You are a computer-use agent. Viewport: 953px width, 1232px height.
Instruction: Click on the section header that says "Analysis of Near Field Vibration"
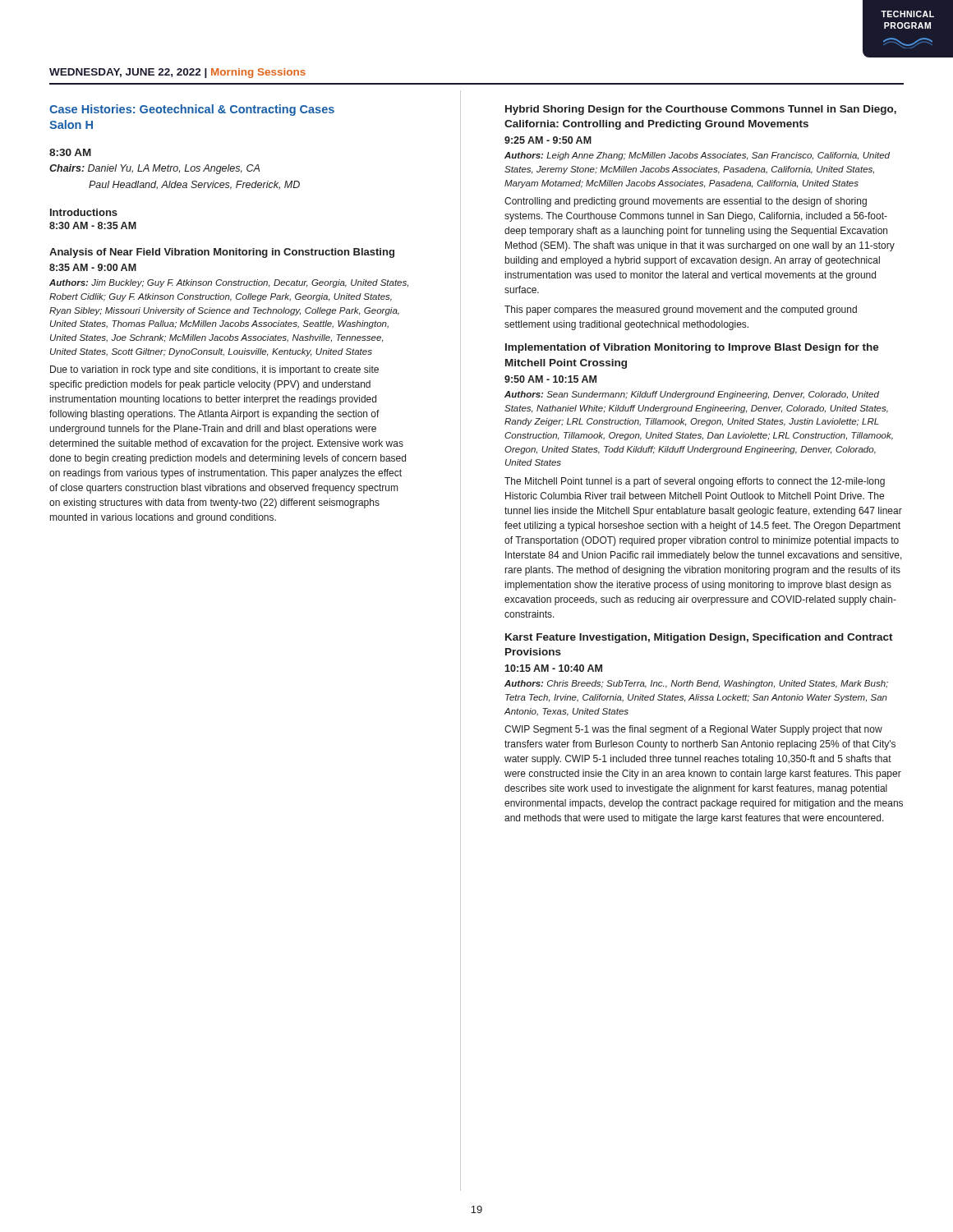tap(222, 251)
